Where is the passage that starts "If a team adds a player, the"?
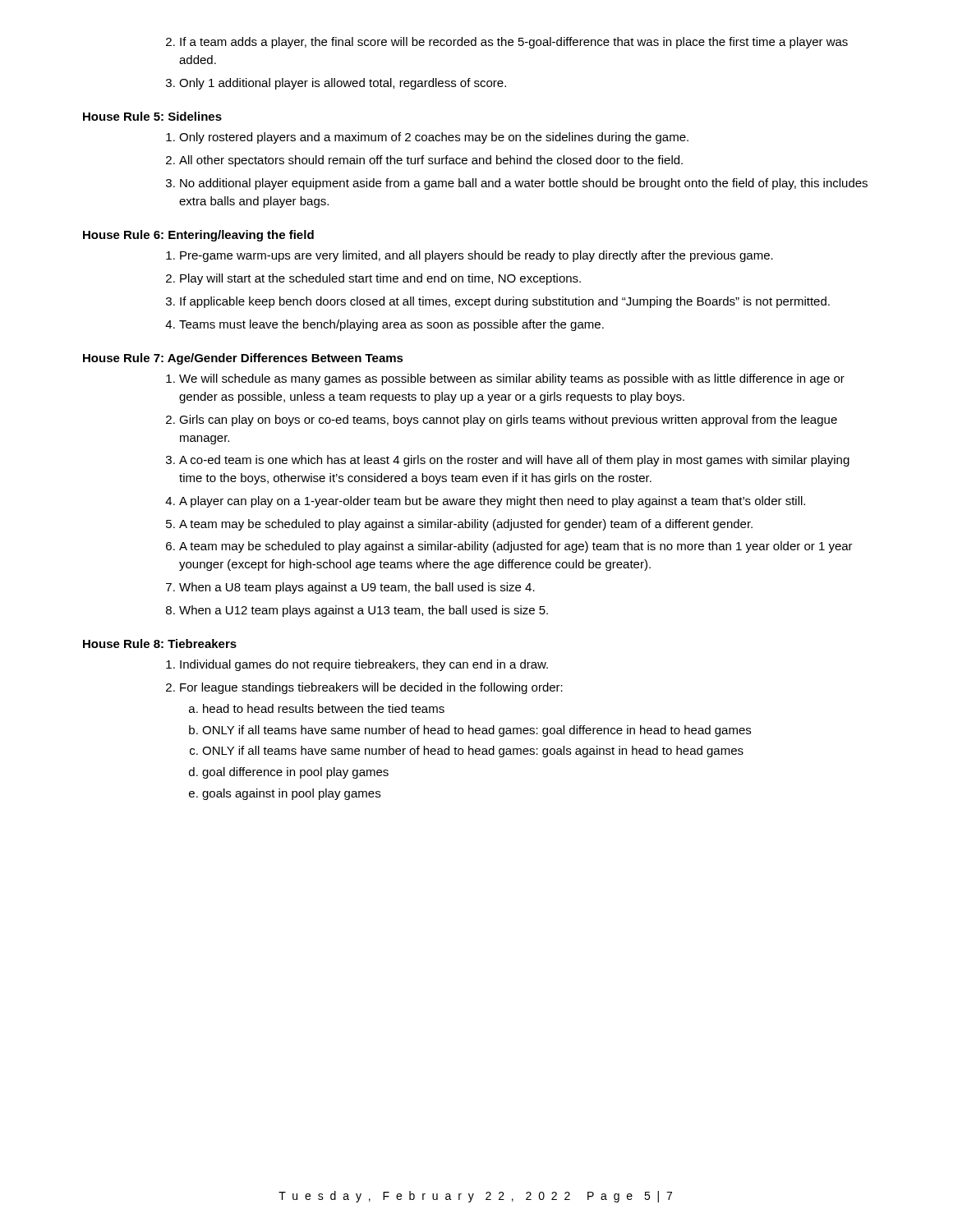Screen dimensions: 1232x953 pos(514,50)
